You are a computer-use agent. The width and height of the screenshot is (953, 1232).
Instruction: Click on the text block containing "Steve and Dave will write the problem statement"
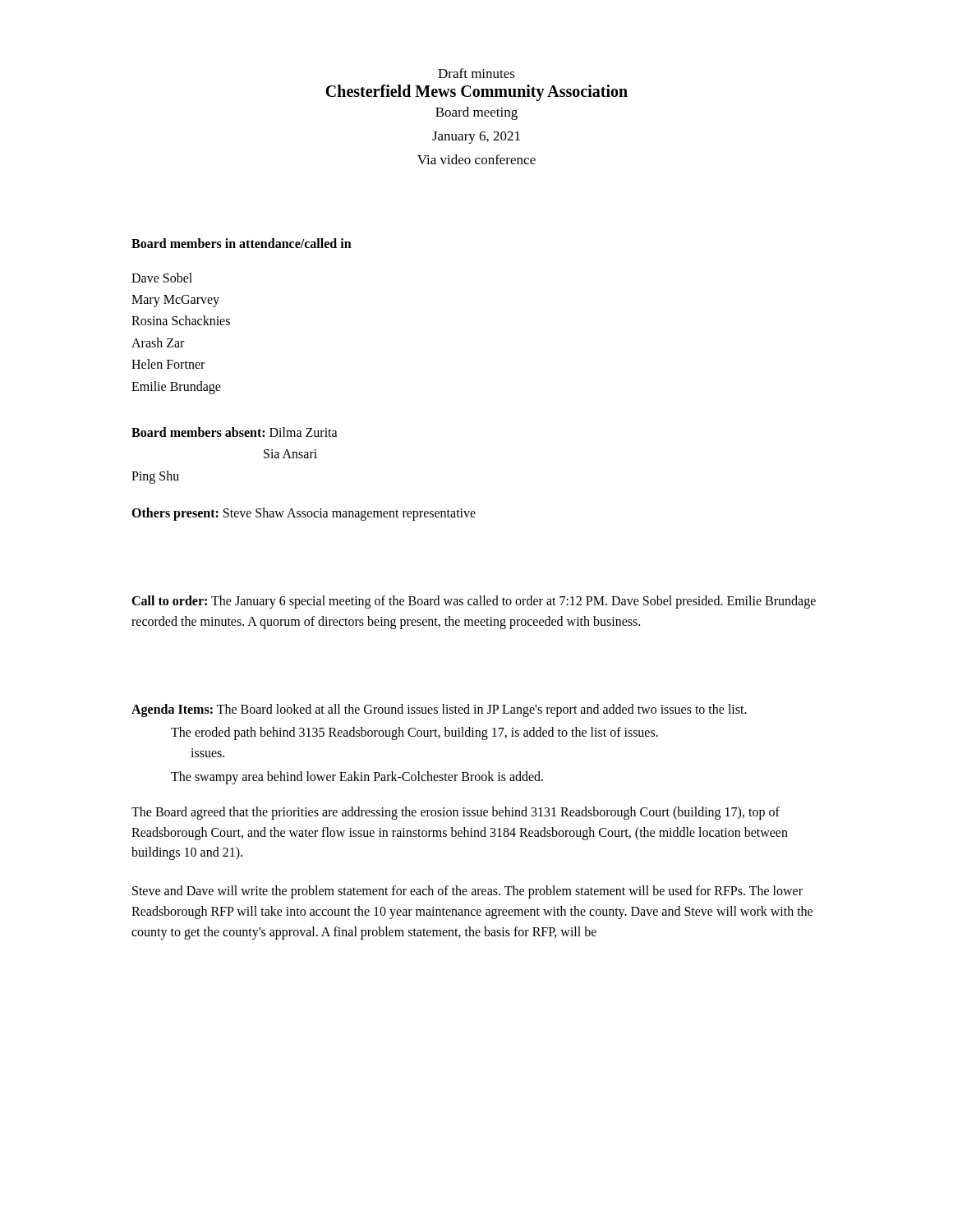coord(472,911)
